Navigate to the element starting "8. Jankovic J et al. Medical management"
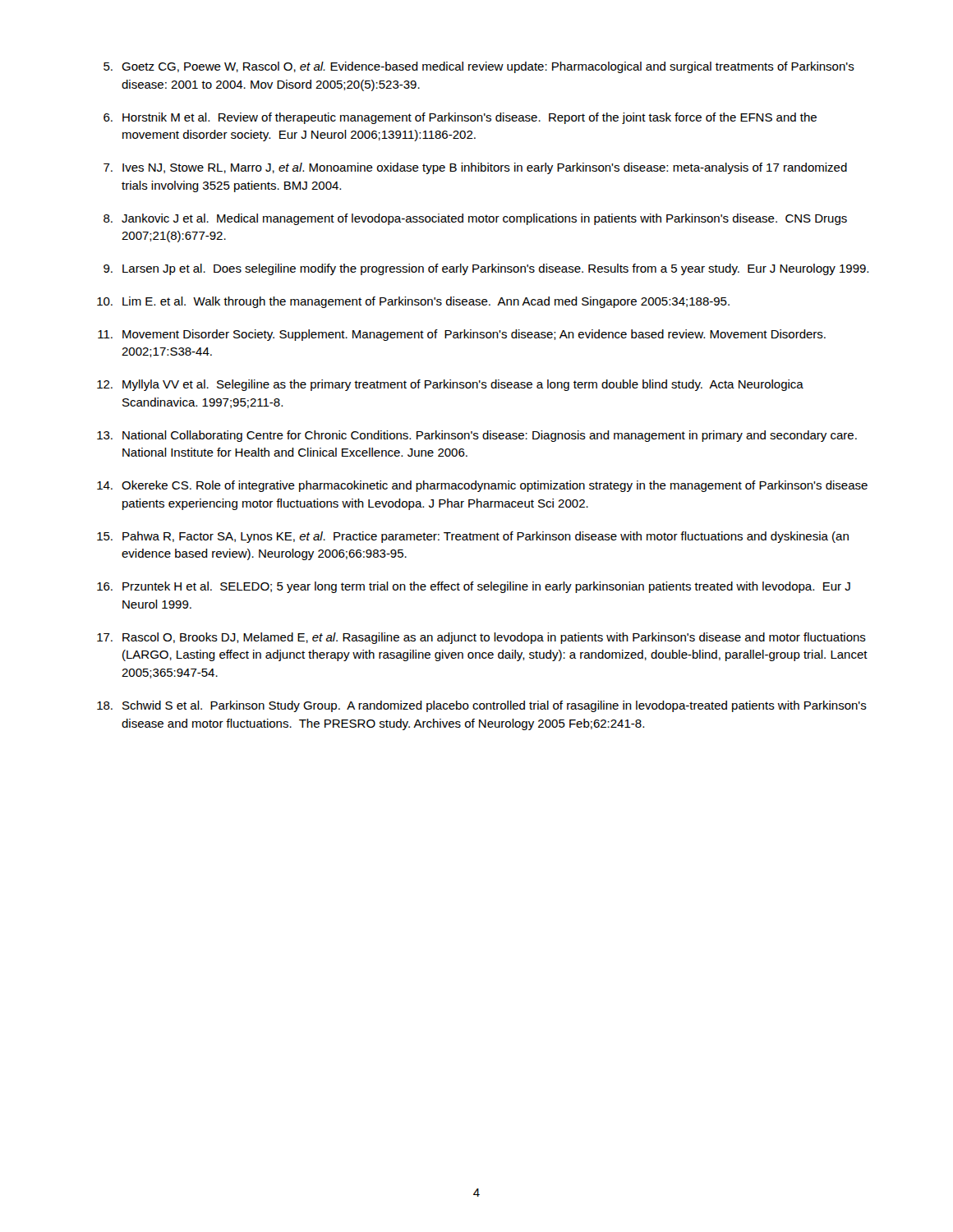Screen dimensions: 1232x953 tap(476, 227)
